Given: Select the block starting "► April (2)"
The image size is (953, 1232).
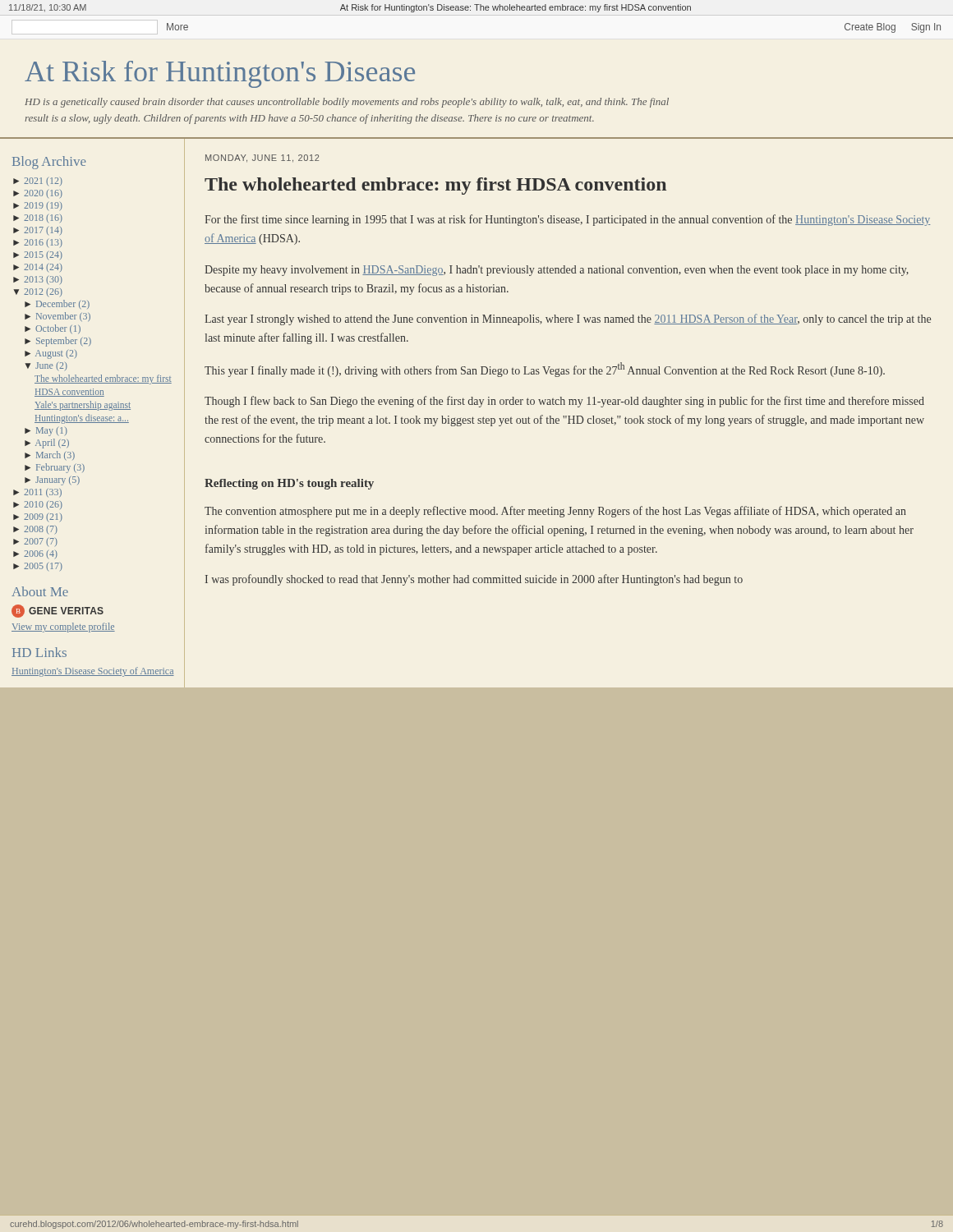Looking at the screenshot, I should pyautogui.click(x=46, y=443).
